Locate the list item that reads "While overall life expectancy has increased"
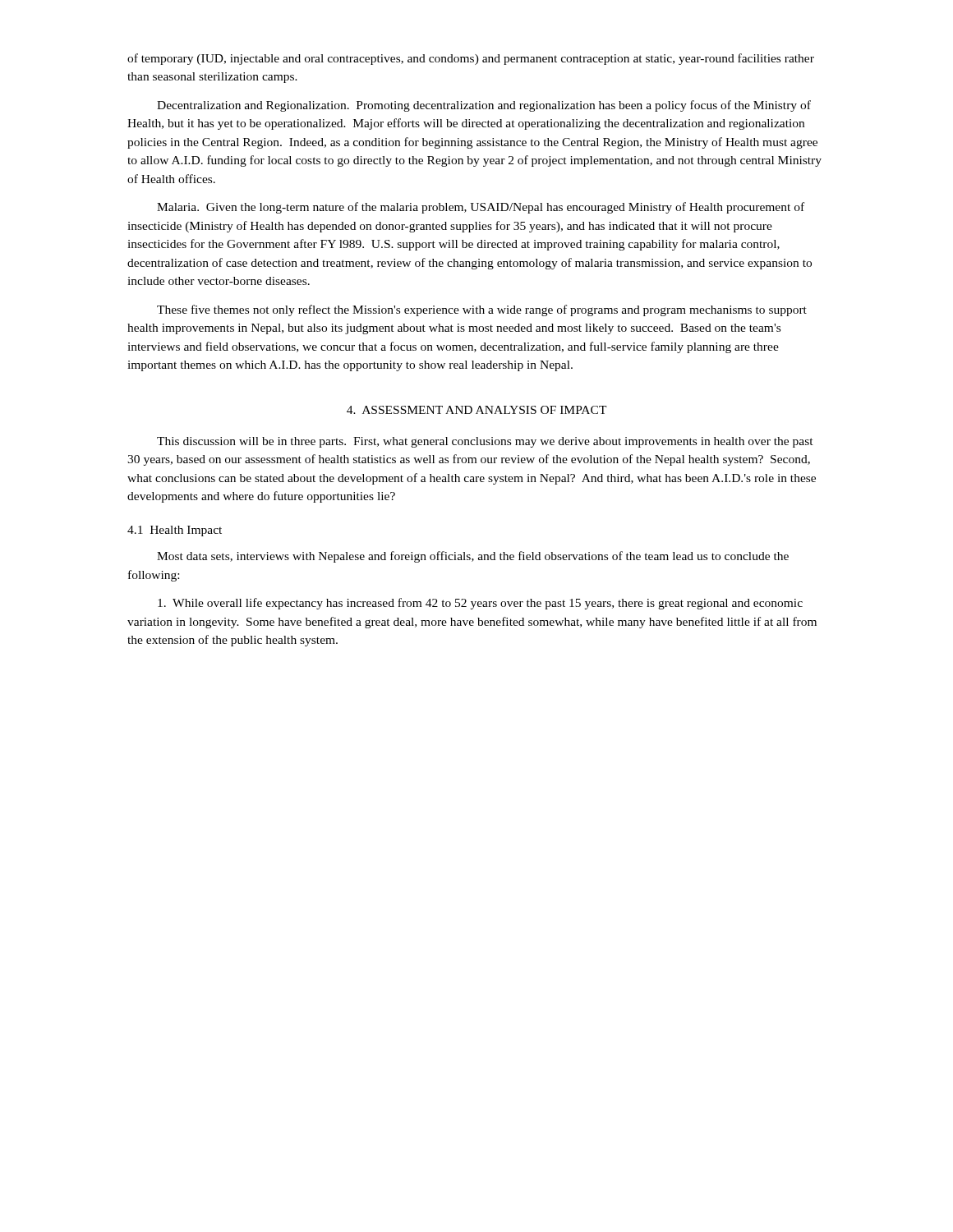The height and width of the screenshot is (1232, 953). [476, 622]
